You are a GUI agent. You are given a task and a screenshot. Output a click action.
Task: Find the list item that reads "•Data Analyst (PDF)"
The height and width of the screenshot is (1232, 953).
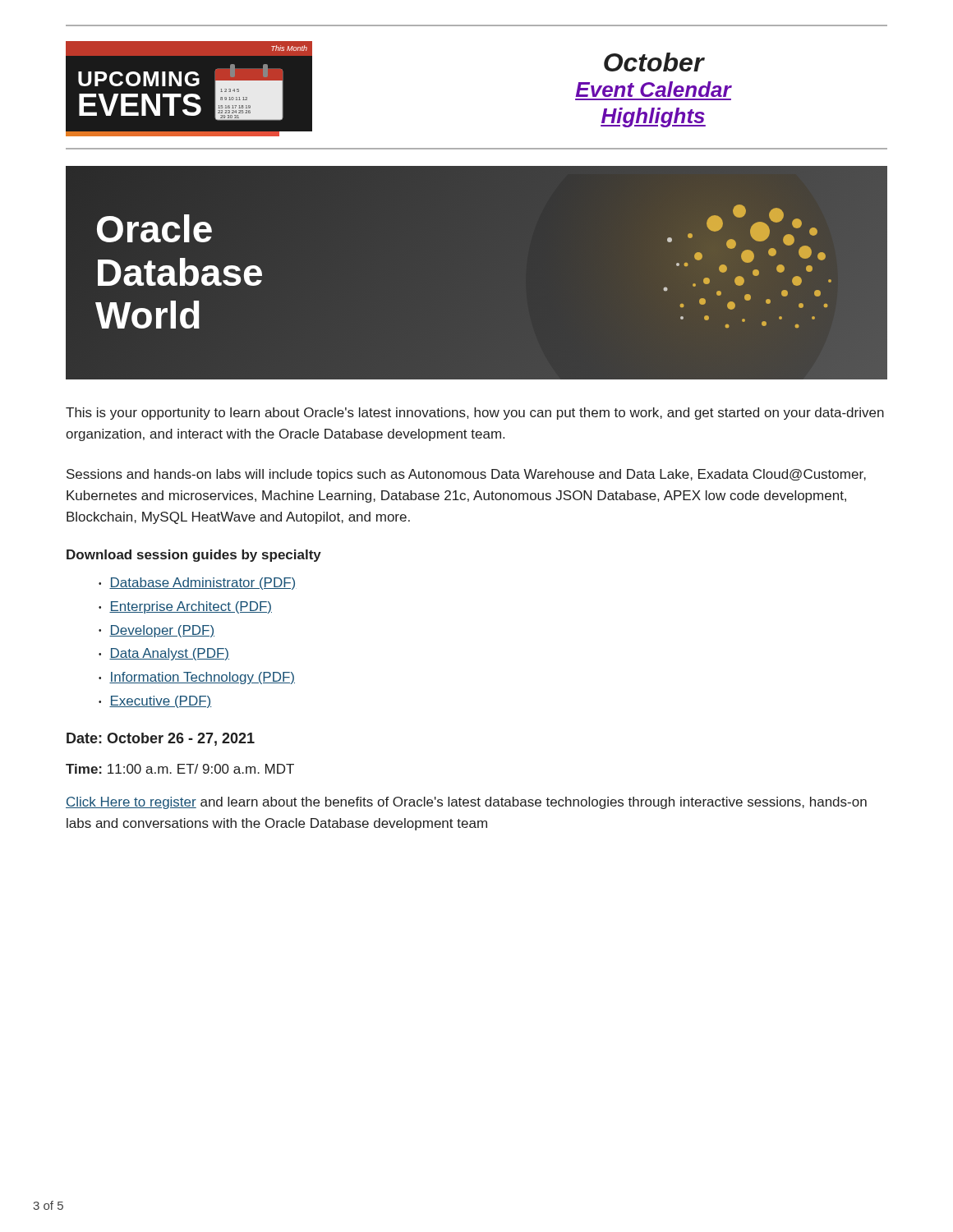[164, 654]
